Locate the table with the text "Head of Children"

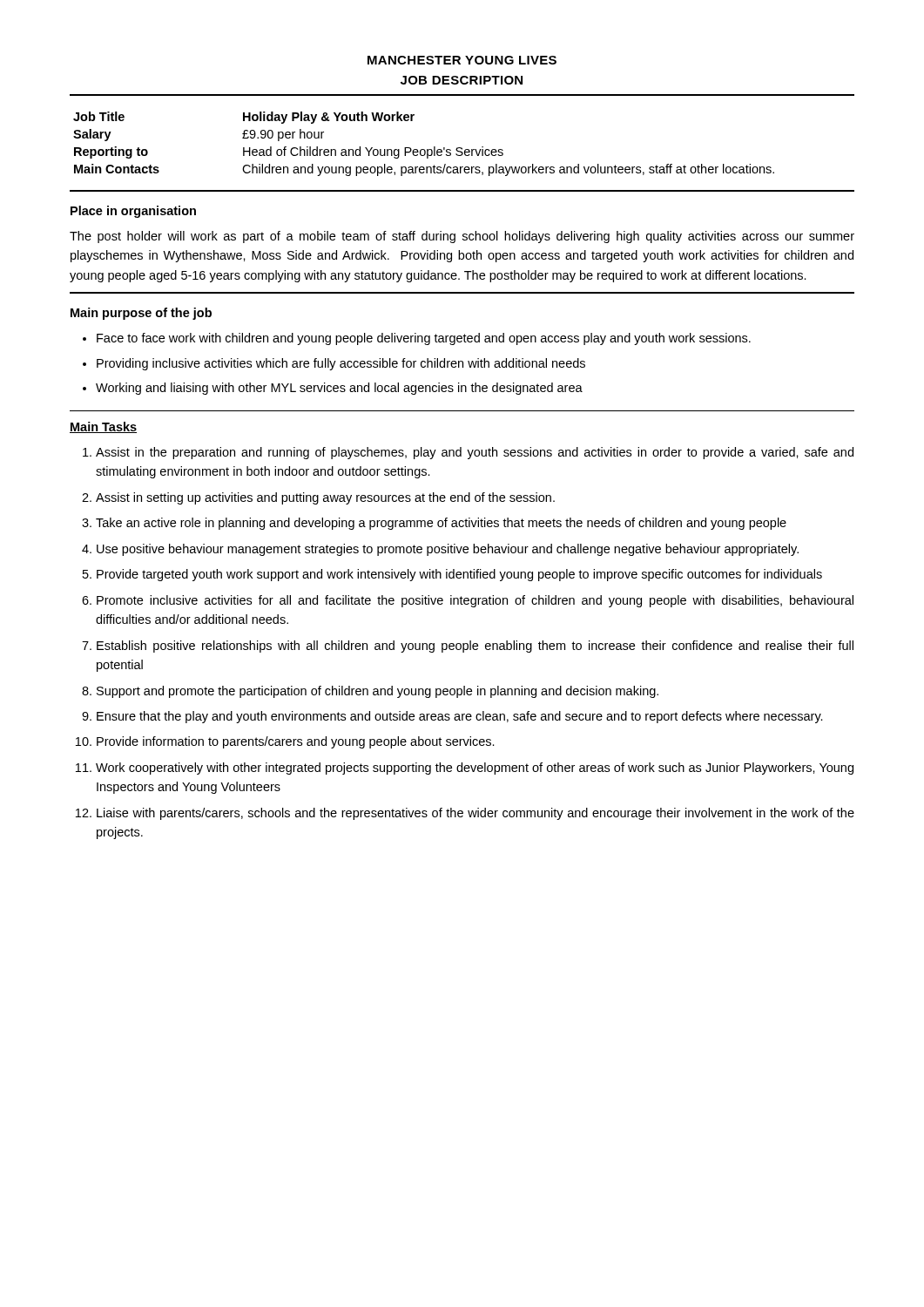pyautogui.click(x=462, y=143)
